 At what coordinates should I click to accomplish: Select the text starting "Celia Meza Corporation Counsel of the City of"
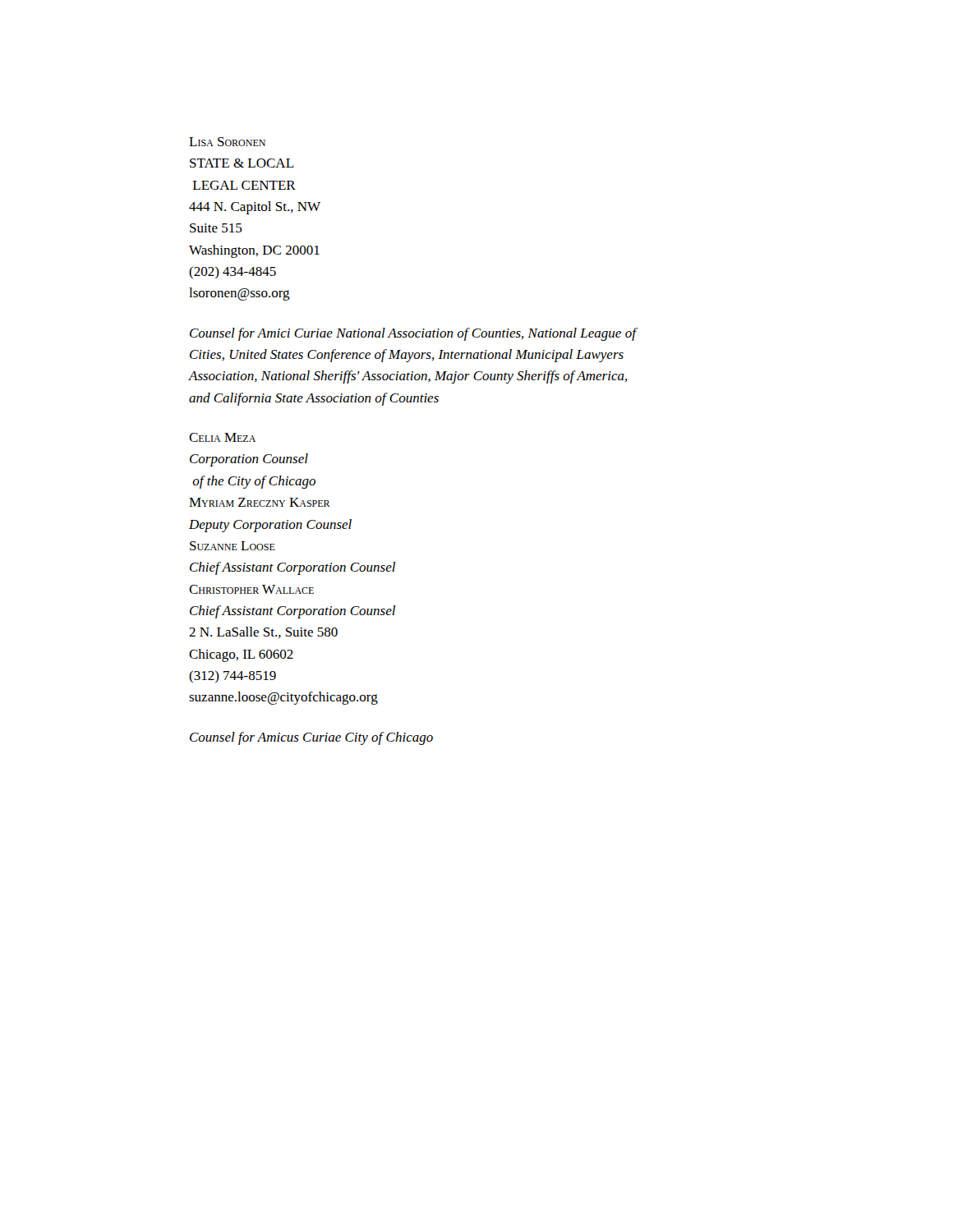tap(292, 567)
